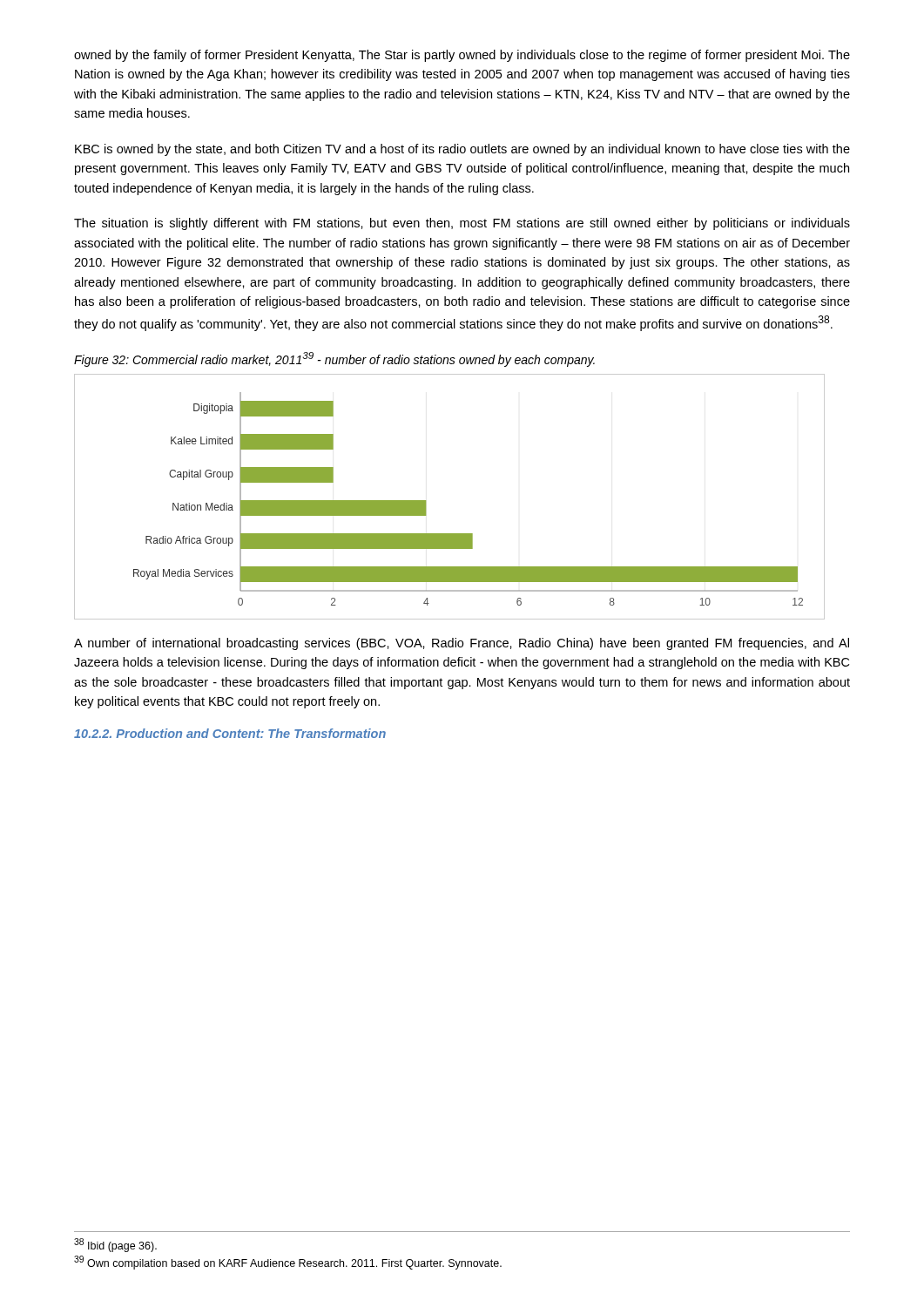Find the block on this page that starts "A number of international broadcasting"
The width and height of the screenshot is (924, 1307).
tap(462, 672)
